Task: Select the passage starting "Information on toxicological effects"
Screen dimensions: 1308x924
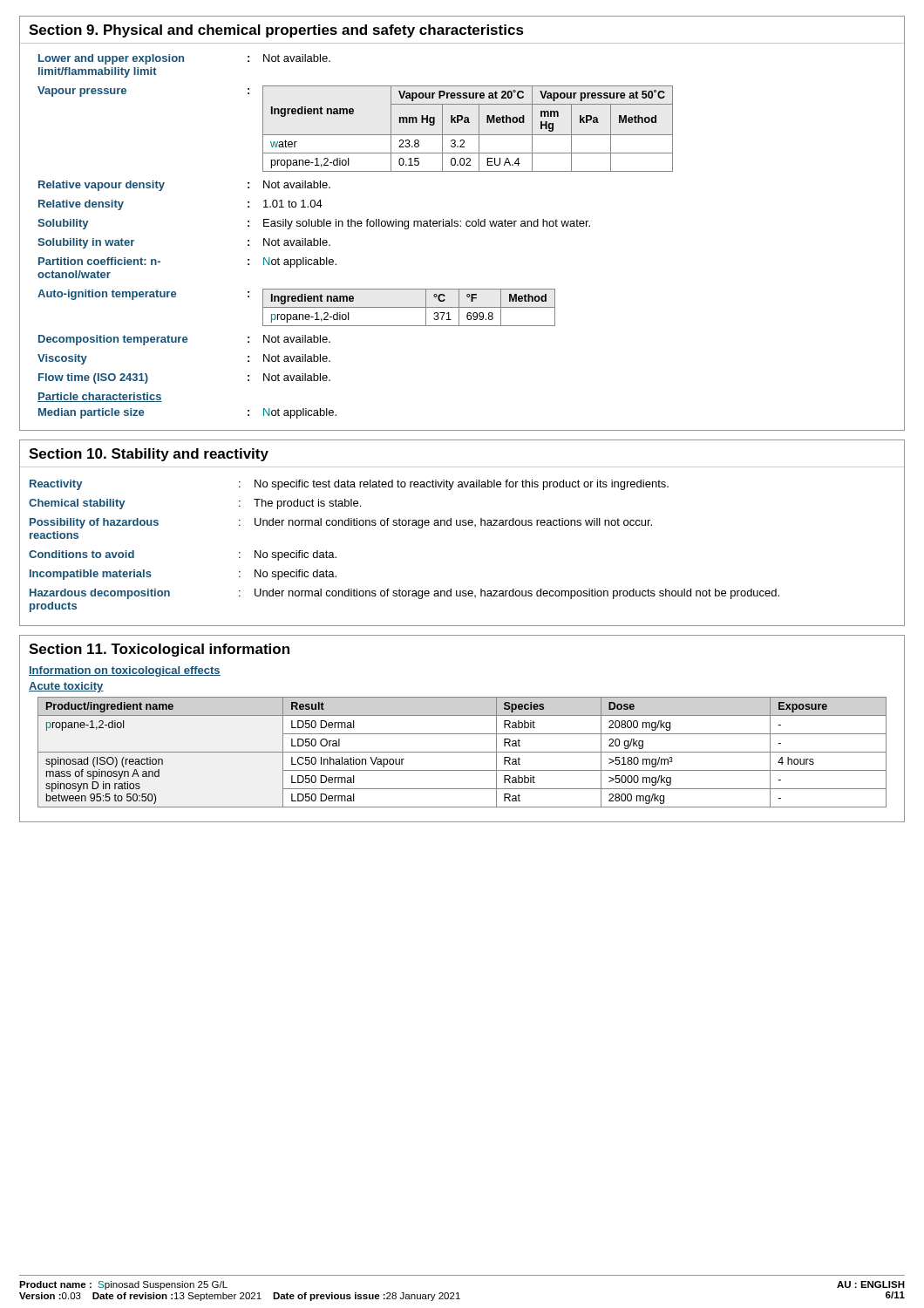Action: [124, 670]
